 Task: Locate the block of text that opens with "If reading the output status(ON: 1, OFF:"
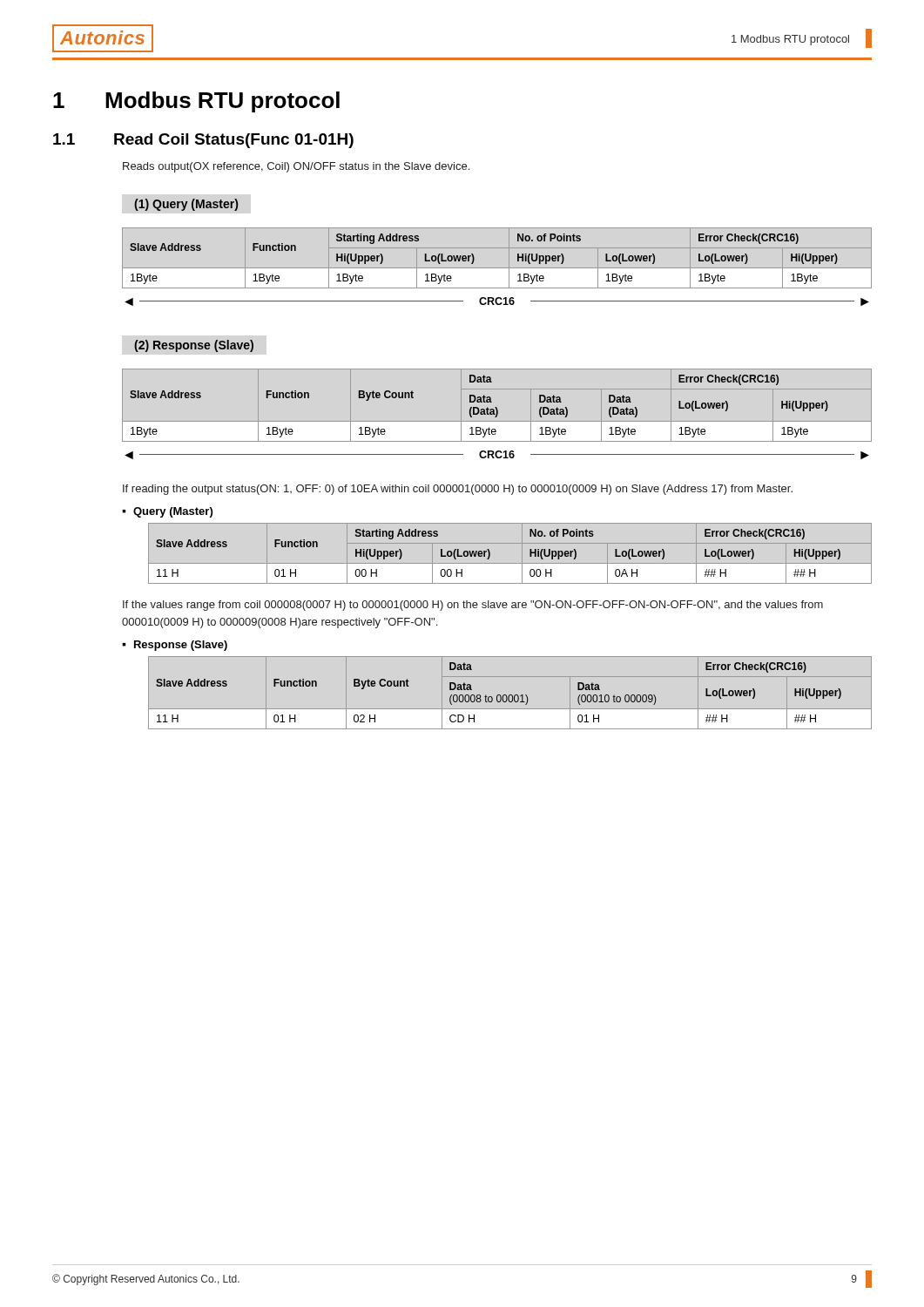(x=458, y=488)
